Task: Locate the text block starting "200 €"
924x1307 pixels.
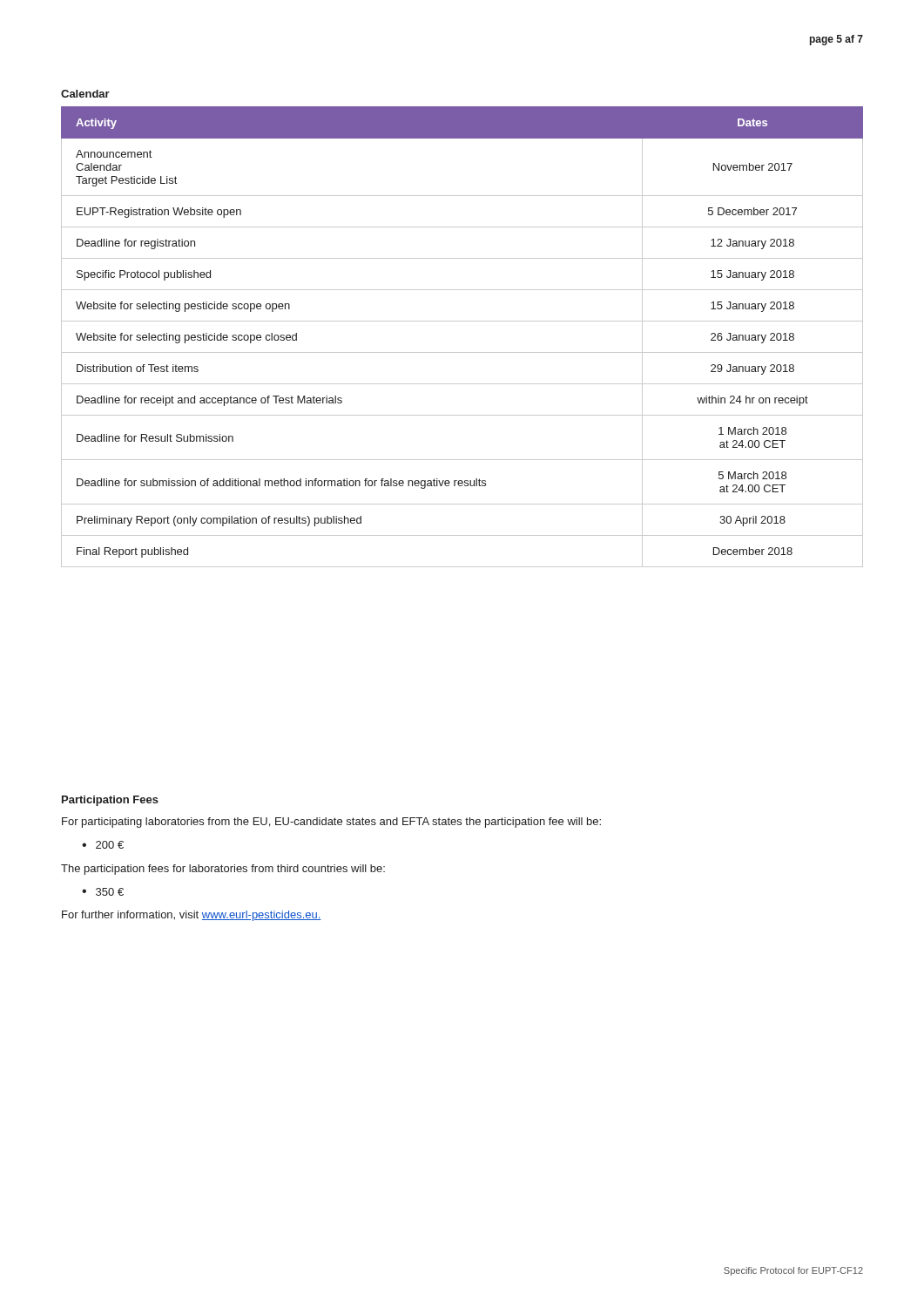Action: pos(110,845)
